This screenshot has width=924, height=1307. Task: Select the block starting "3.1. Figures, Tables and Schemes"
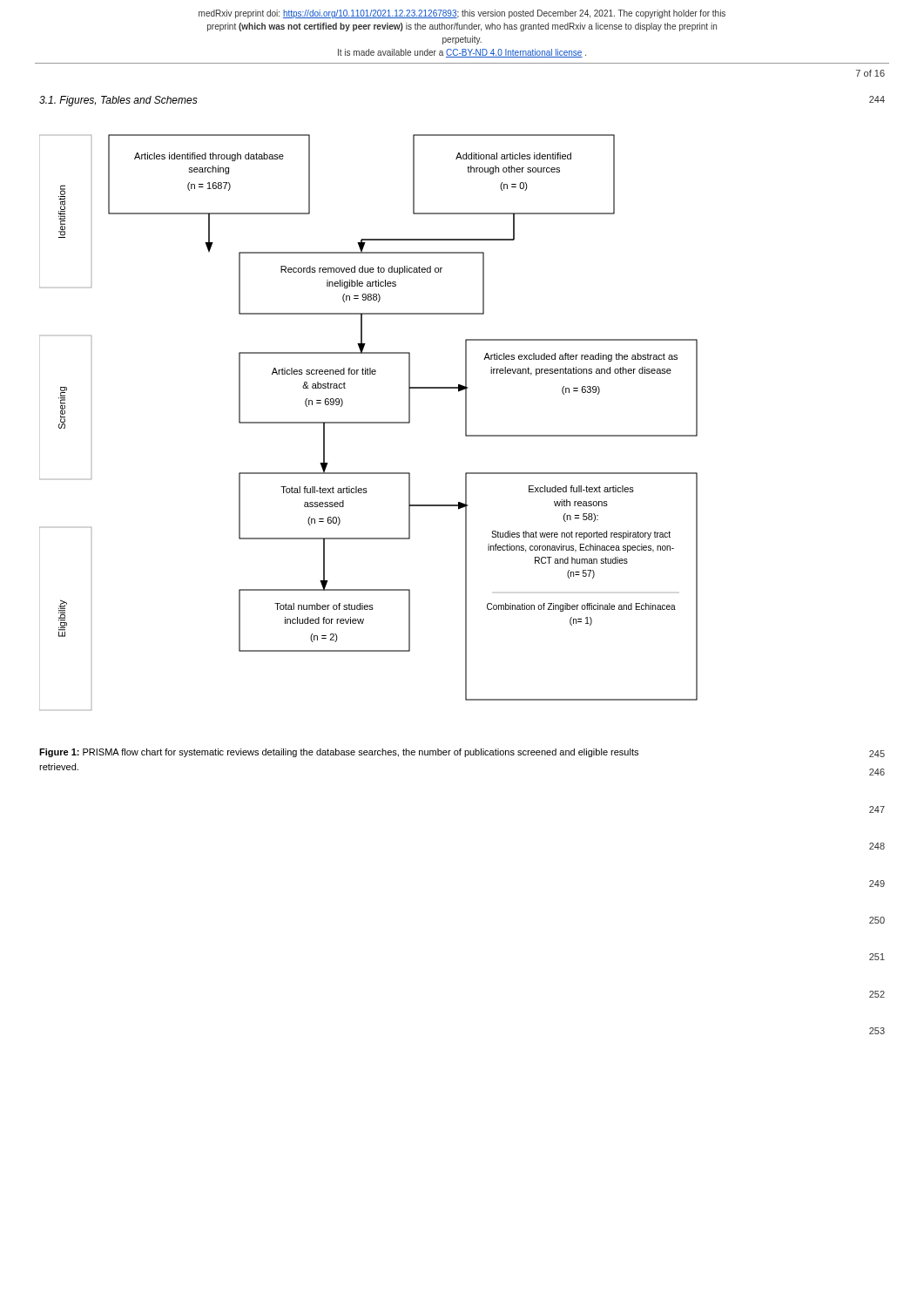(x=118, y=100)
